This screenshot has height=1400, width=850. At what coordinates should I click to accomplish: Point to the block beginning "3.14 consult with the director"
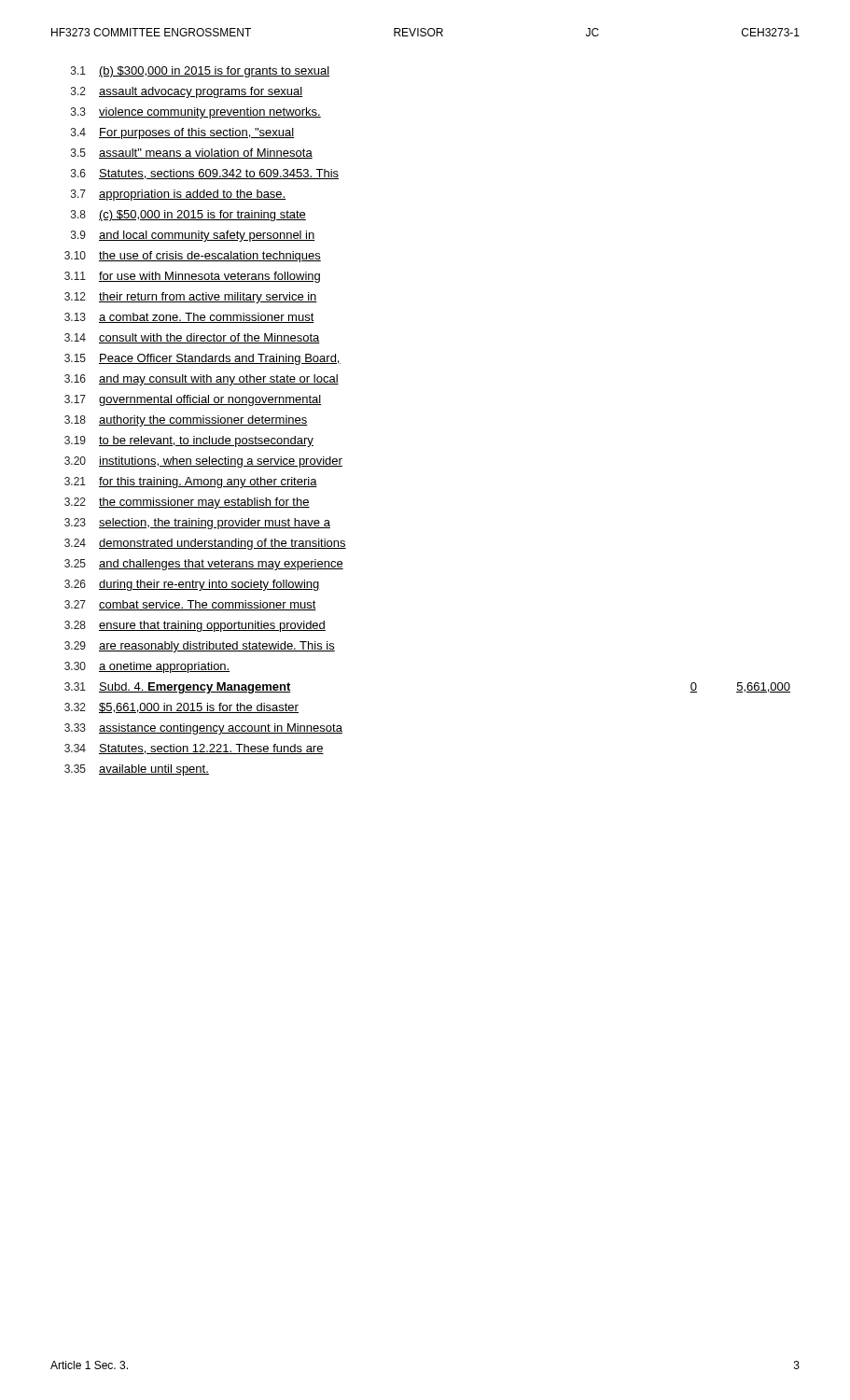pos(192,338)
